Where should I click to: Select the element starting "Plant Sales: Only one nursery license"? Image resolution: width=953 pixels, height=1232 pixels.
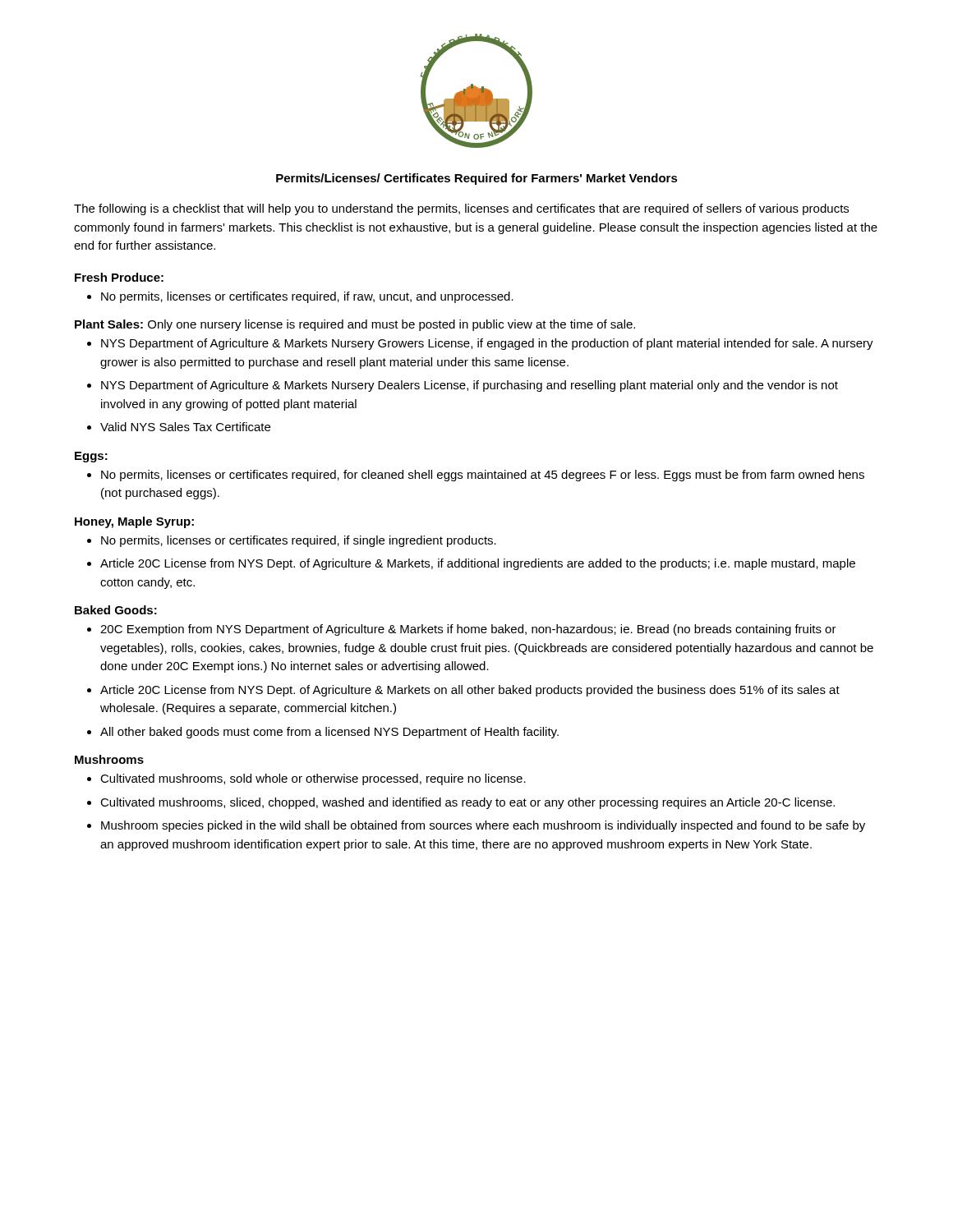click(355, 324)
